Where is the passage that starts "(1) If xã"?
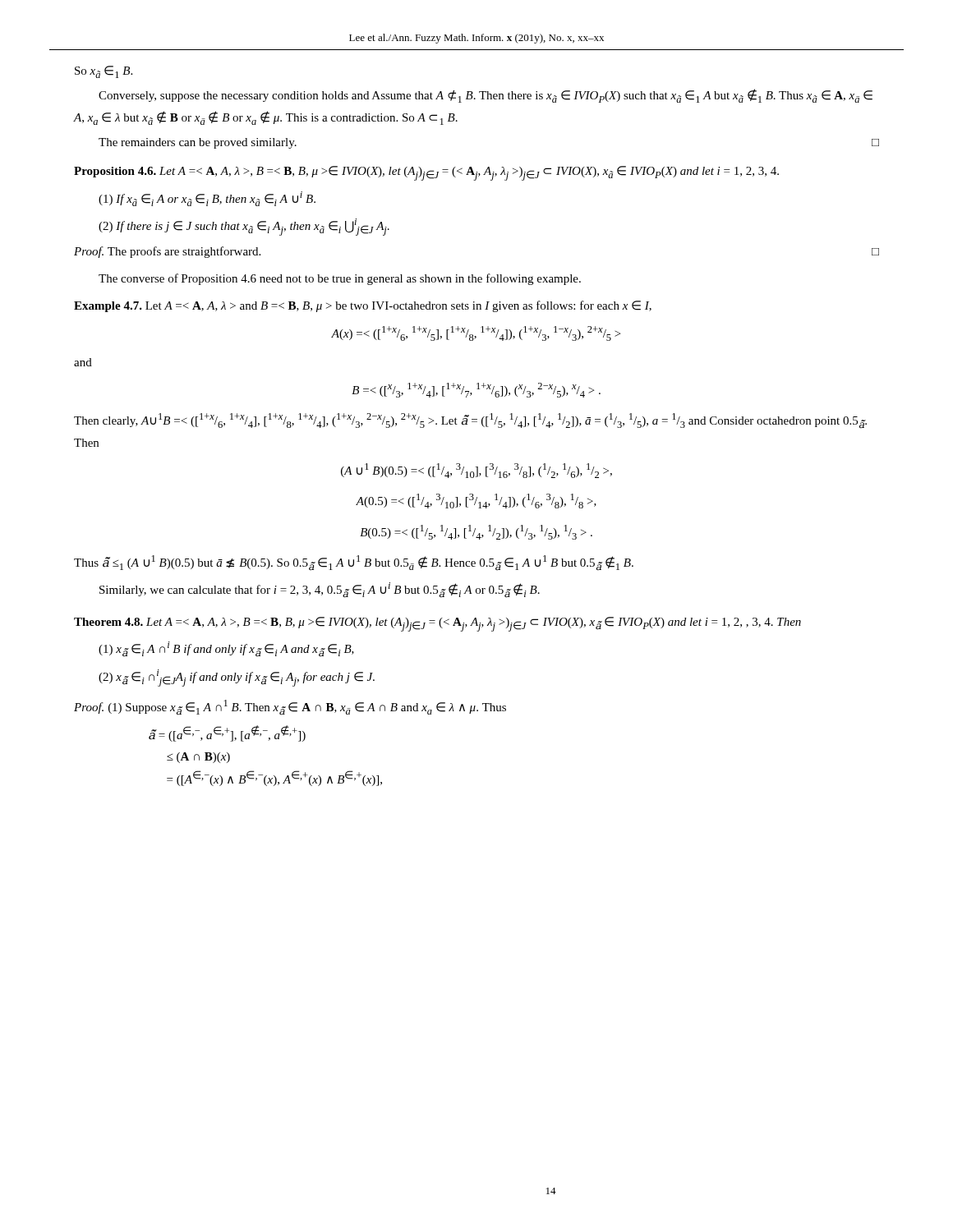 (207, 199)
